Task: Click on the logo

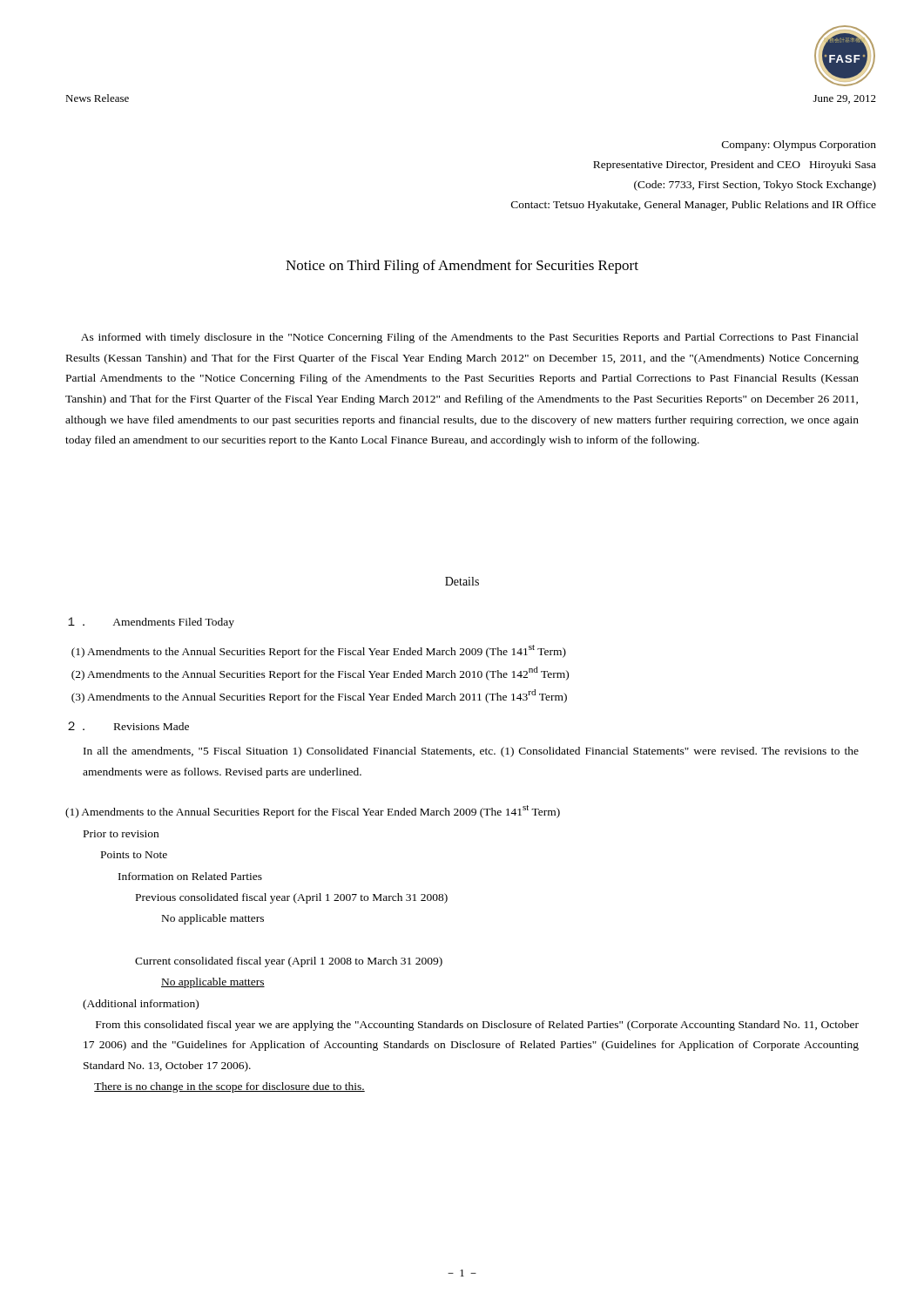Action: click(845, 56)
